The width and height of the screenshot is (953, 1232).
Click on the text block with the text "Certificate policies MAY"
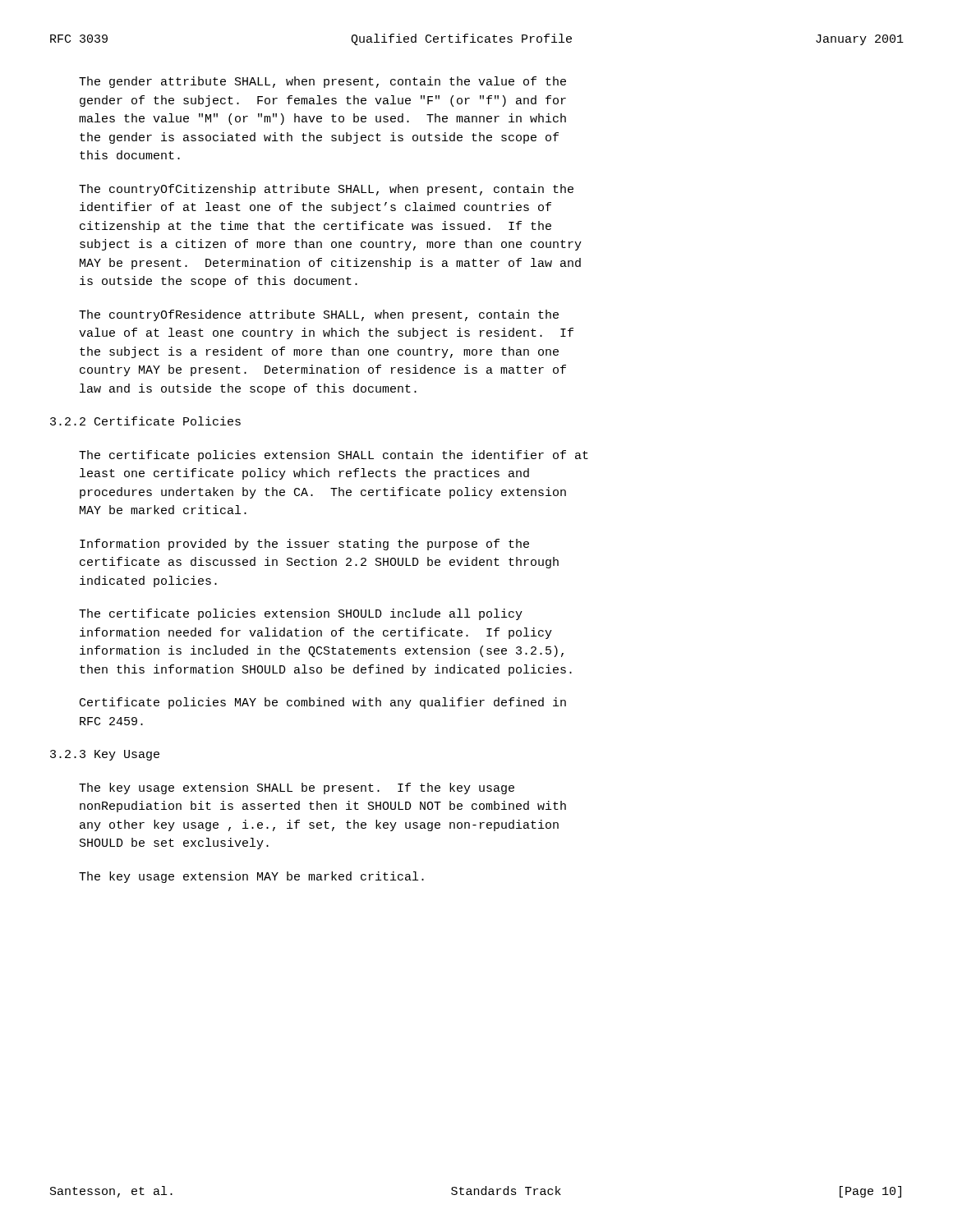point(323,713)
